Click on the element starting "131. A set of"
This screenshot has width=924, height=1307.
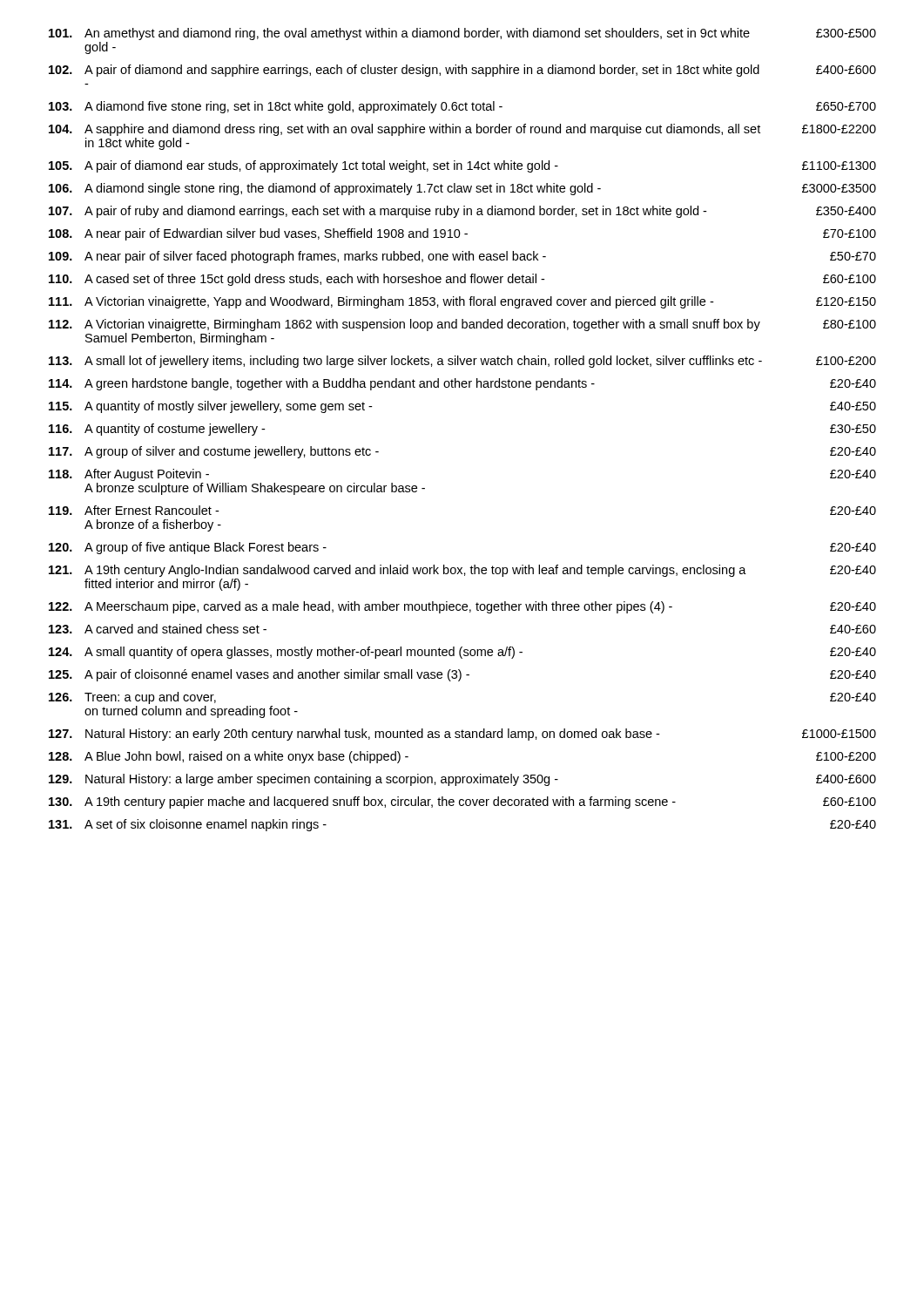(x=183, y=825)
